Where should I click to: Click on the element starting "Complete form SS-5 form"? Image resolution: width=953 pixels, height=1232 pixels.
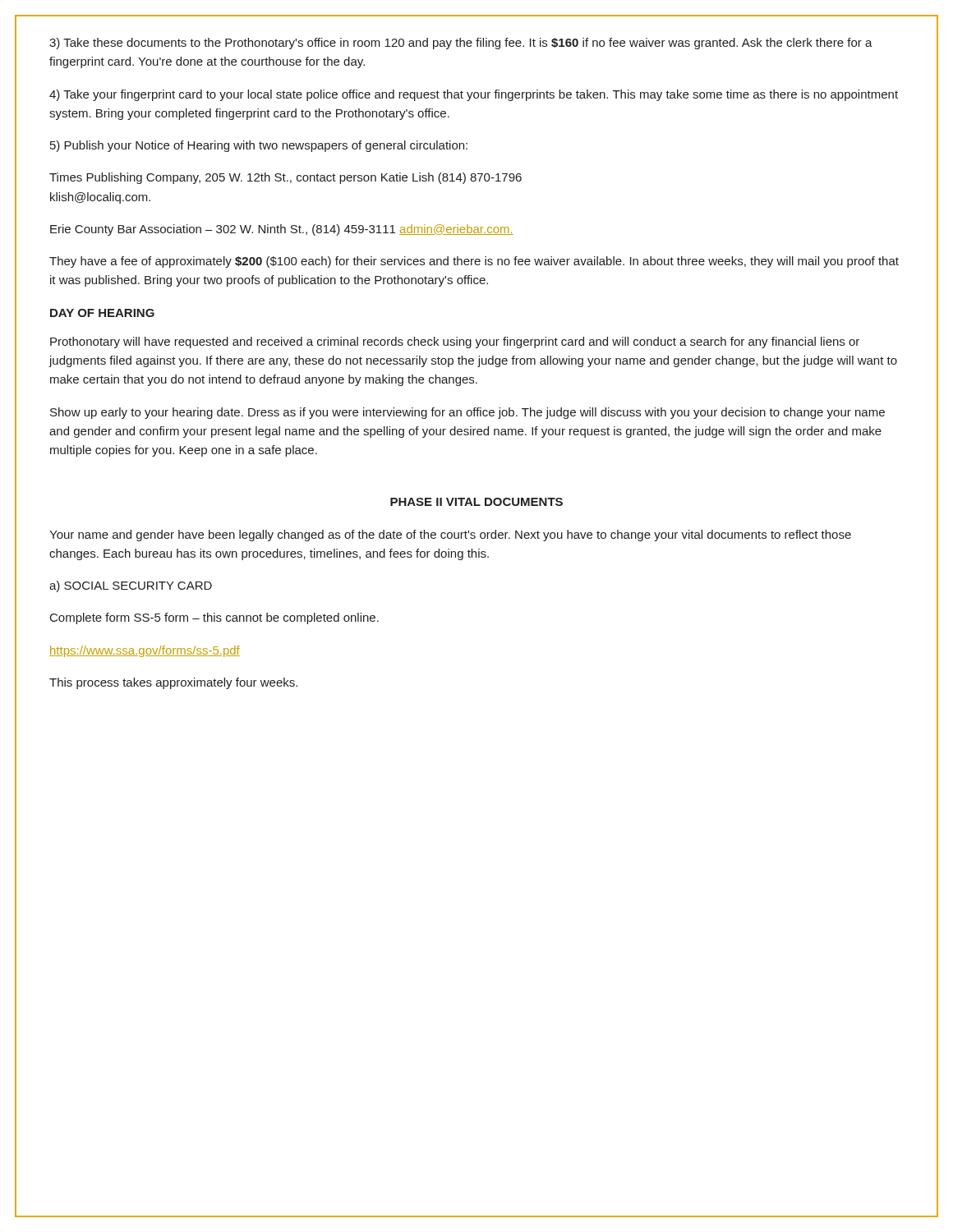214,617
